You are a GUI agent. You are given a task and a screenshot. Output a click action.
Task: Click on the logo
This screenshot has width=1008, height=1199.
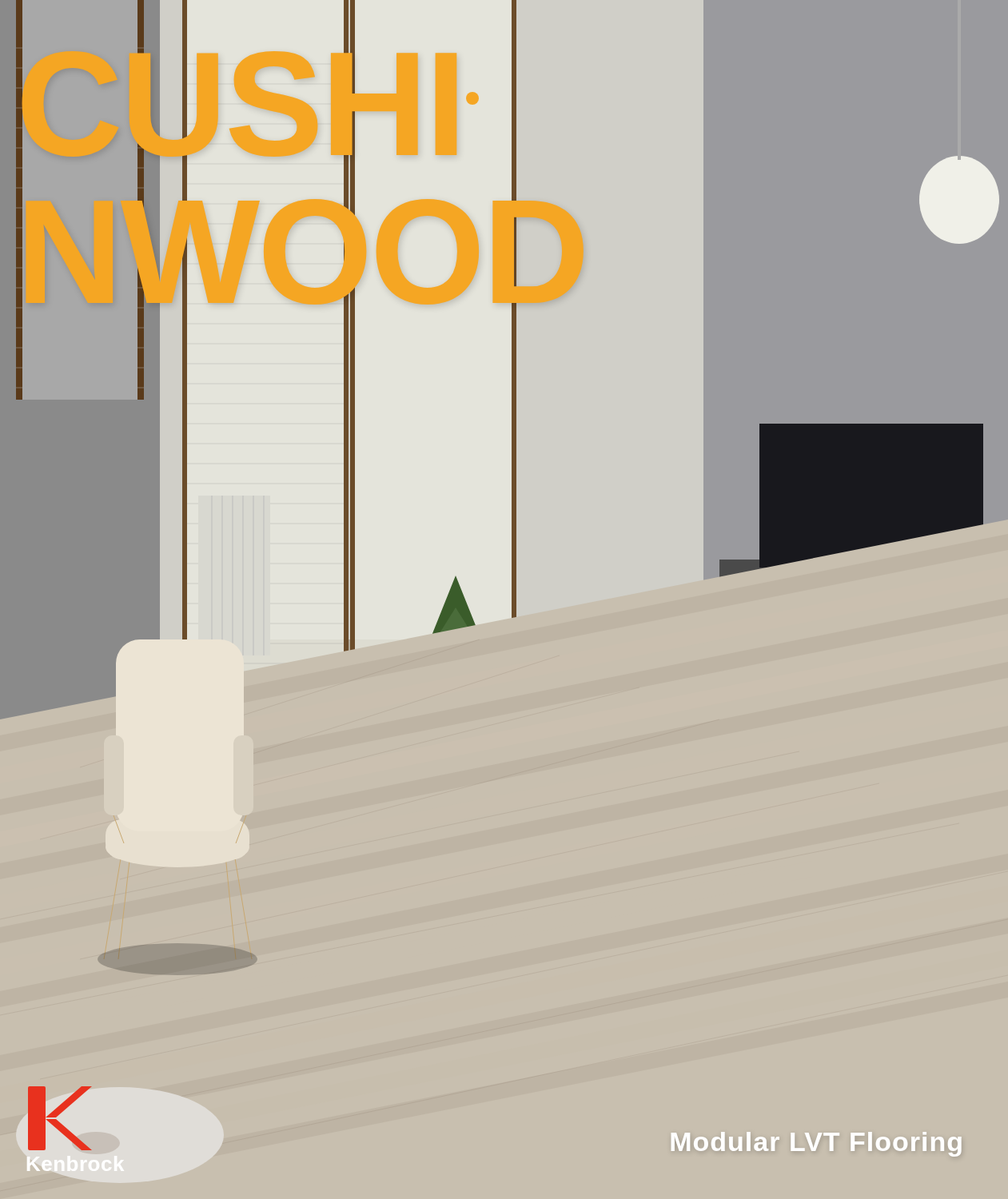(74, 1129)
